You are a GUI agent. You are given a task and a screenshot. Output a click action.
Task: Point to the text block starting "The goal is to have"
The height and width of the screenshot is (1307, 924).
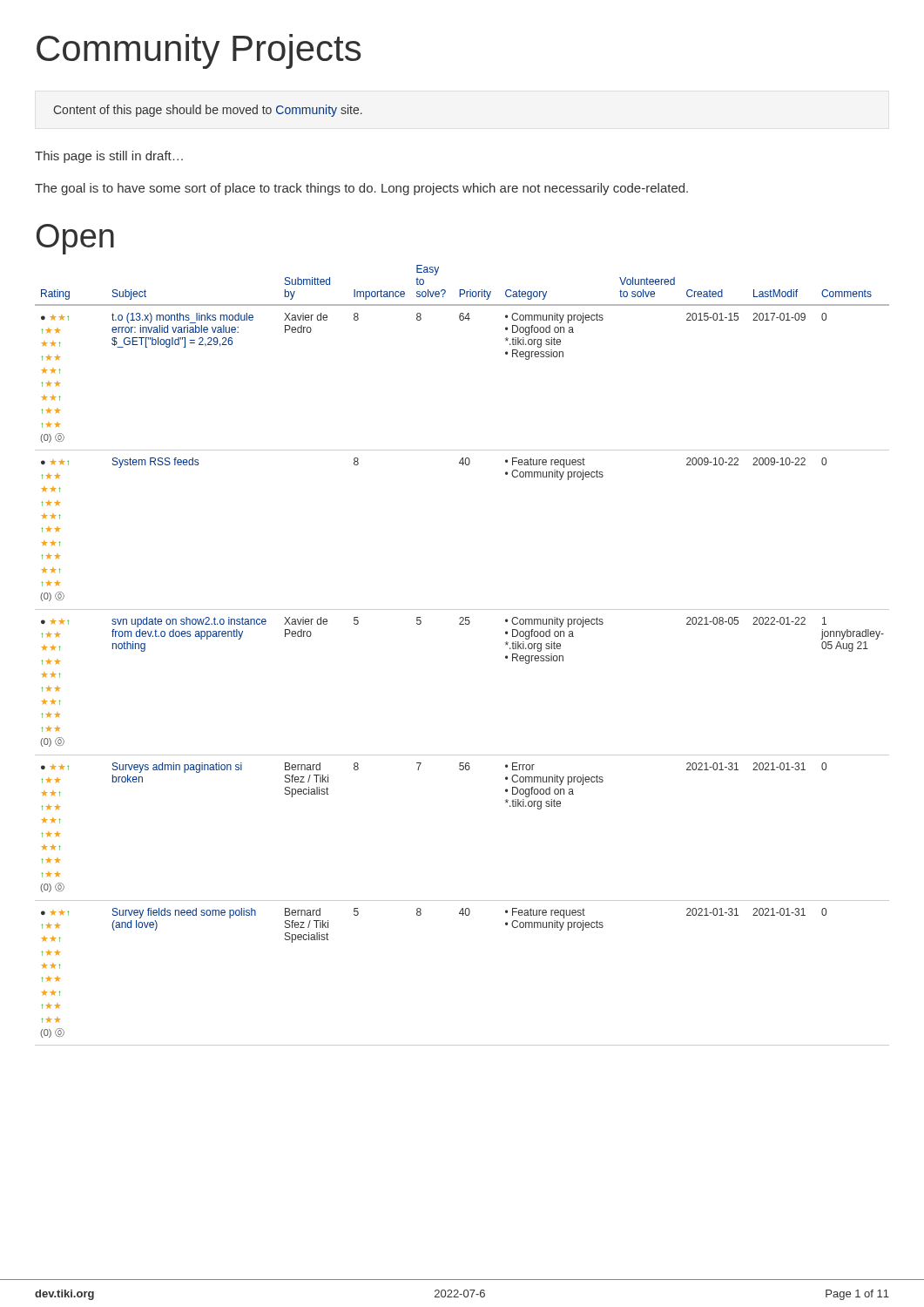(362, 188)
